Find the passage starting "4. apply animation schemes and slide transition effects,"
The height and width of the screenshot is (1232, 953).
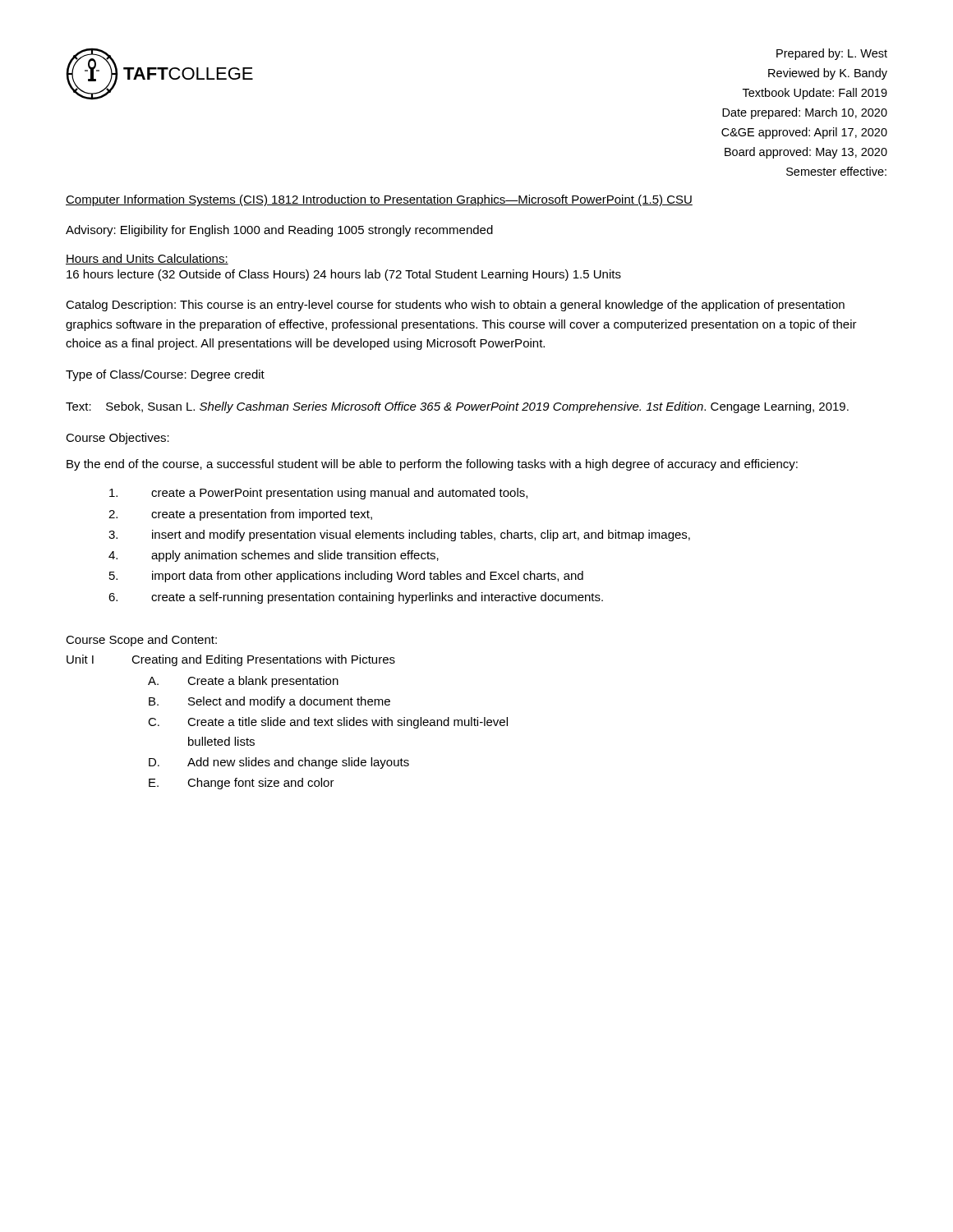(x=253, y=555)
